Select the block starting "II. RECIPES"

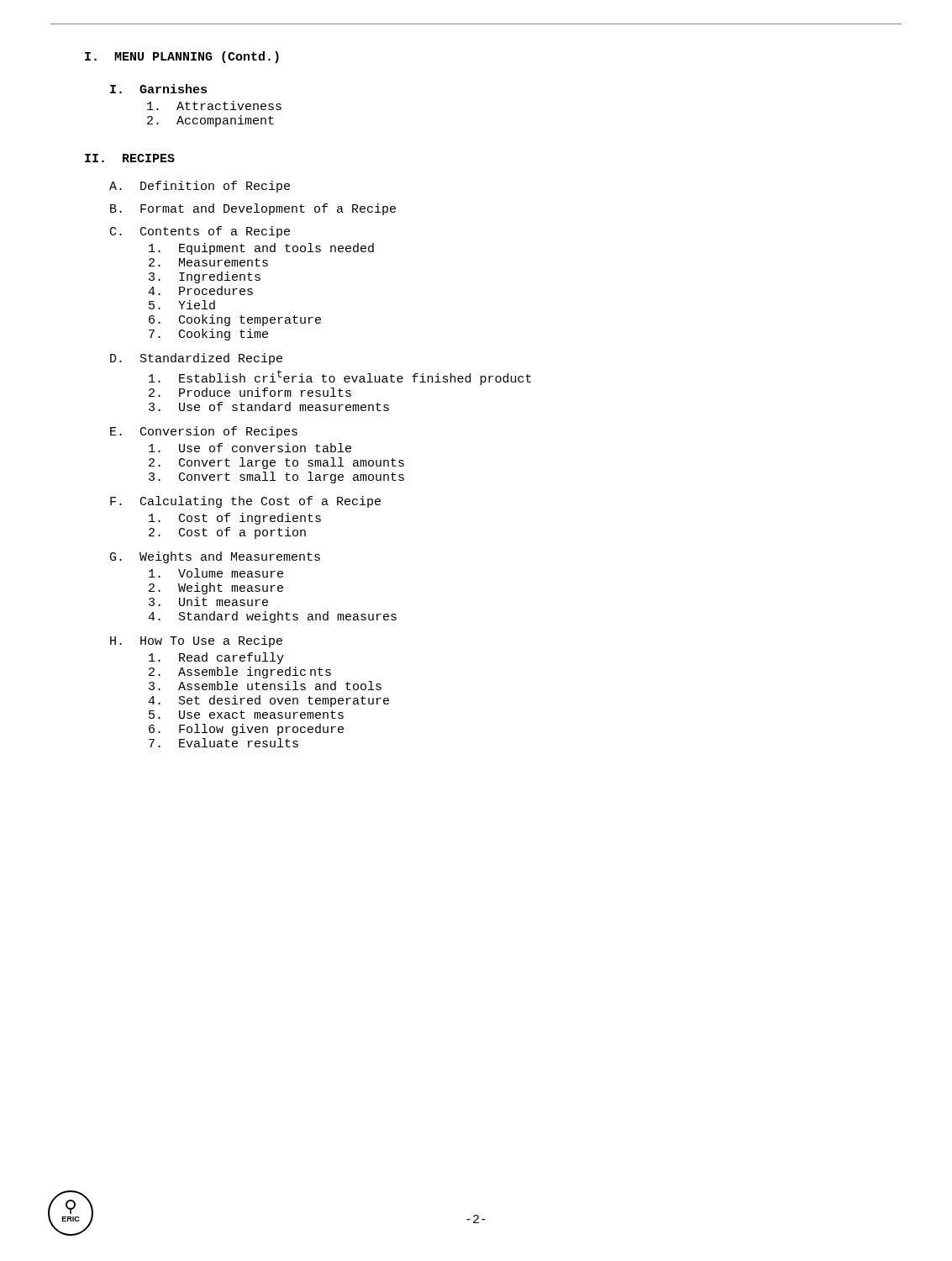click(129, 159)
